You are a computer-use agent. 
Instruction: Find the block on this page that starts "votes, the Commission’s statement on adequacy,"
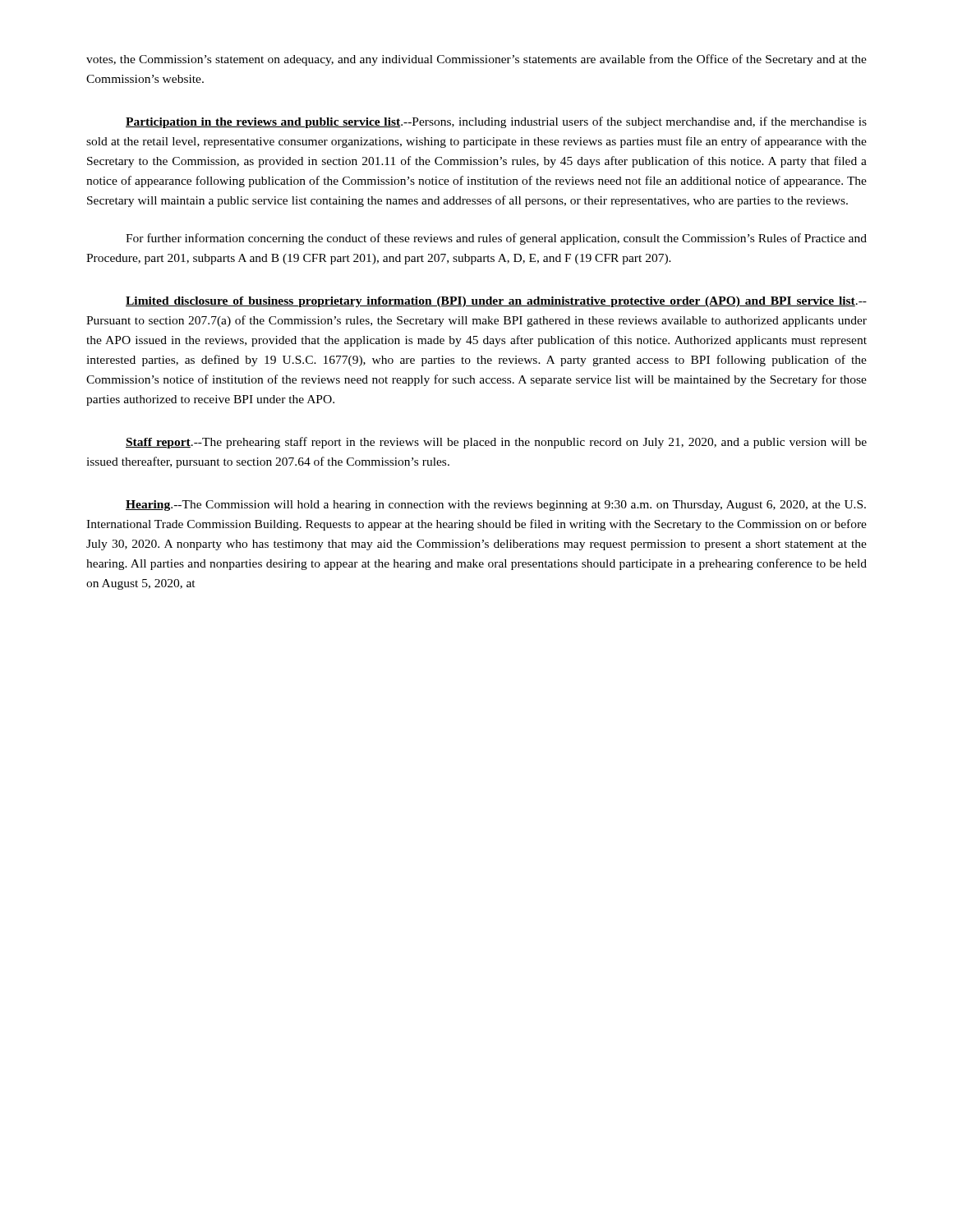point(476,69)
